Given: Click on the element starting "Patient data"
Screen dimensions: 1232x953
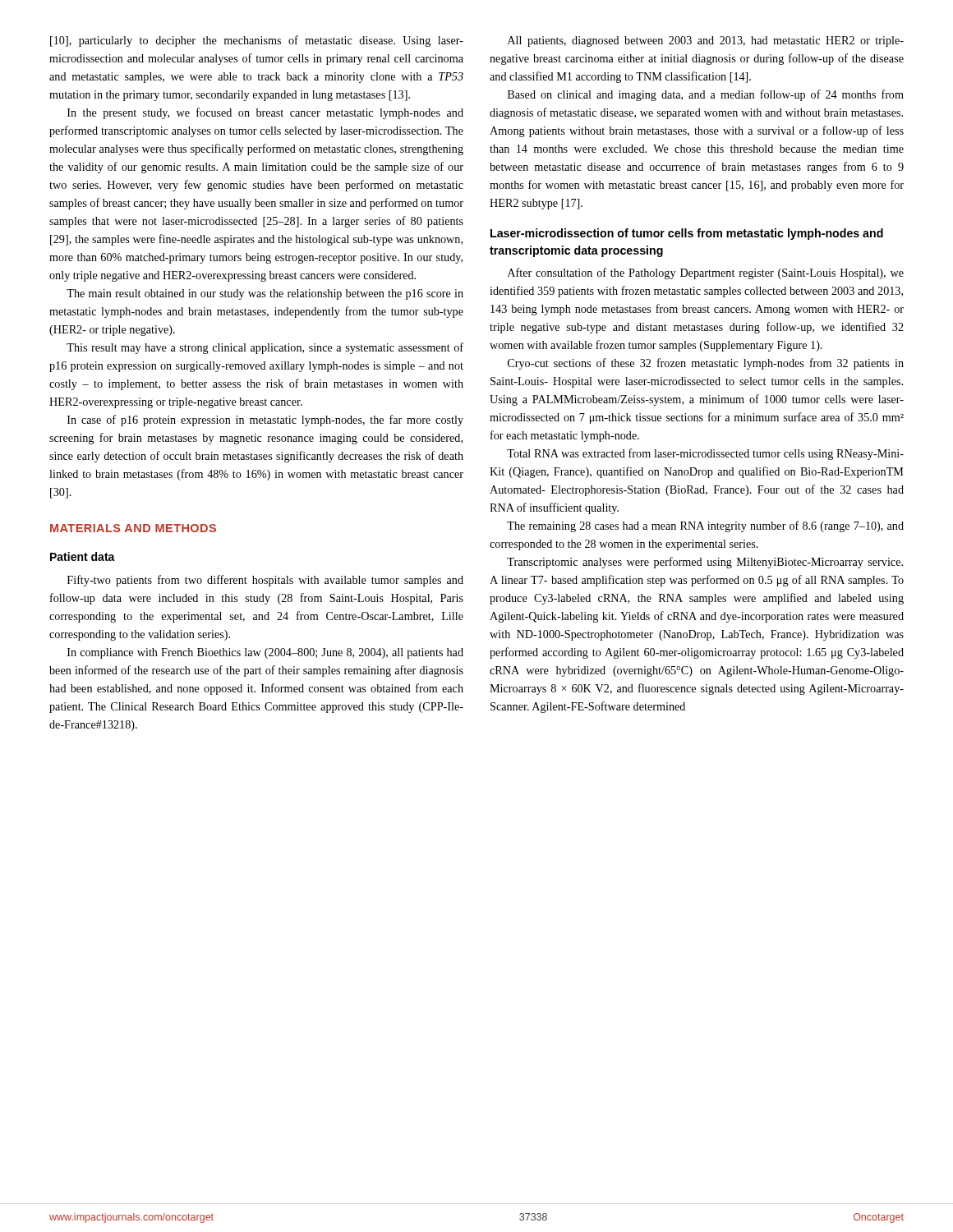Looking at the screenshot, I should [82, 557].
